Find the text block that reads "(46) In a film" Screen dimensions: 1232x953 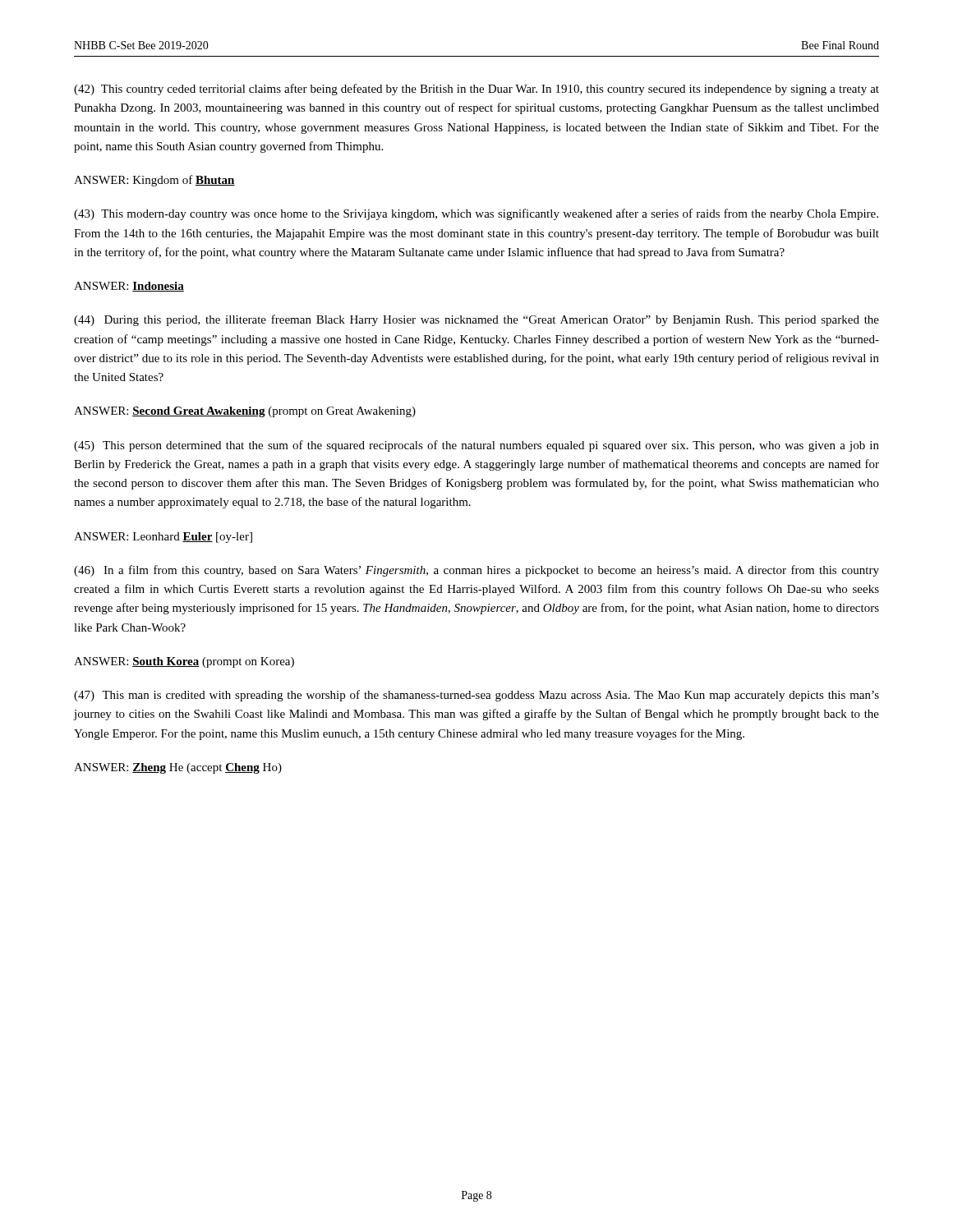(x=476, y=598)
